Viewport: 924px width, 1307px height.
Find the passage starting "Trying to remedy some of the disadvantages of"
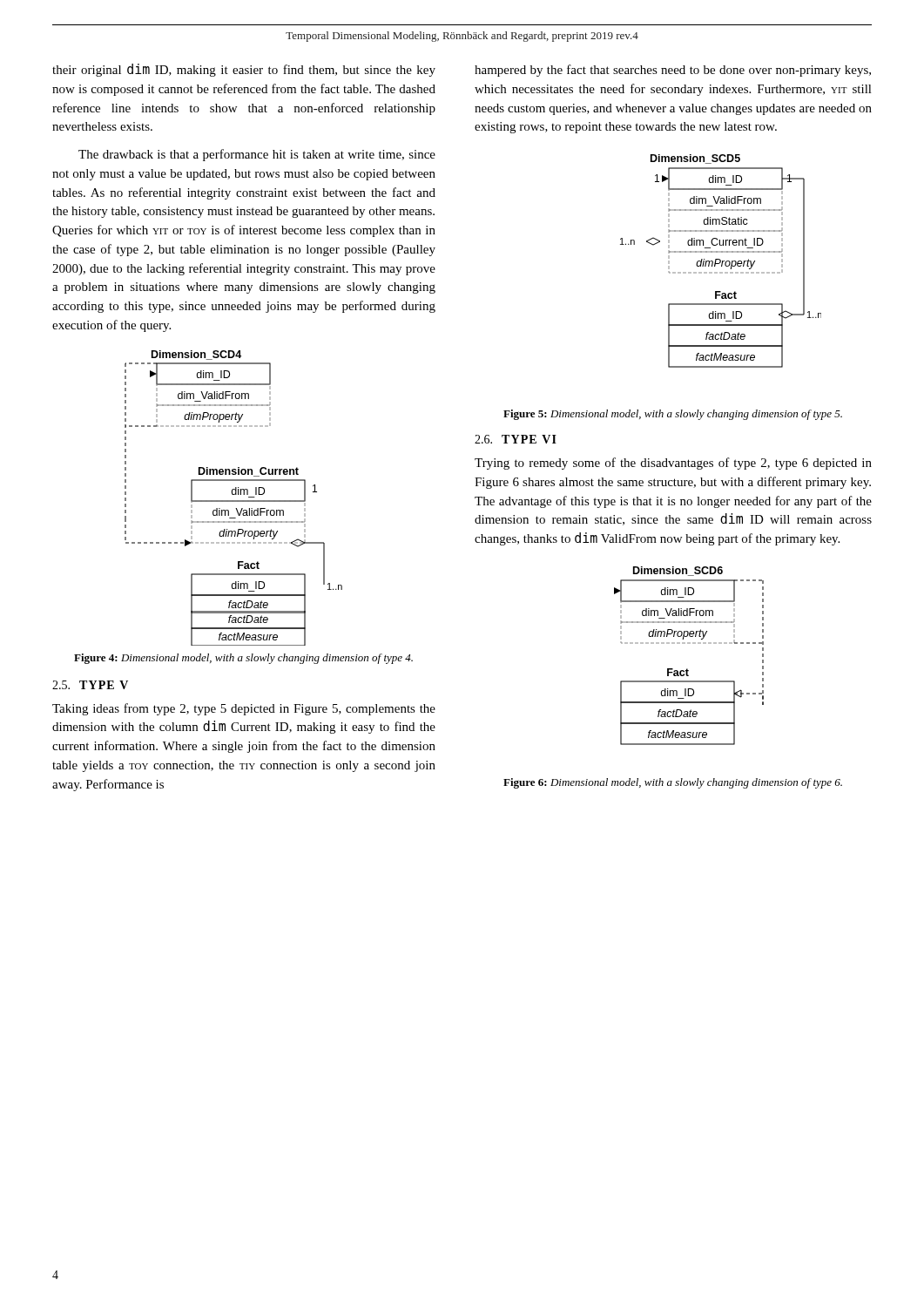coord(673,501)
